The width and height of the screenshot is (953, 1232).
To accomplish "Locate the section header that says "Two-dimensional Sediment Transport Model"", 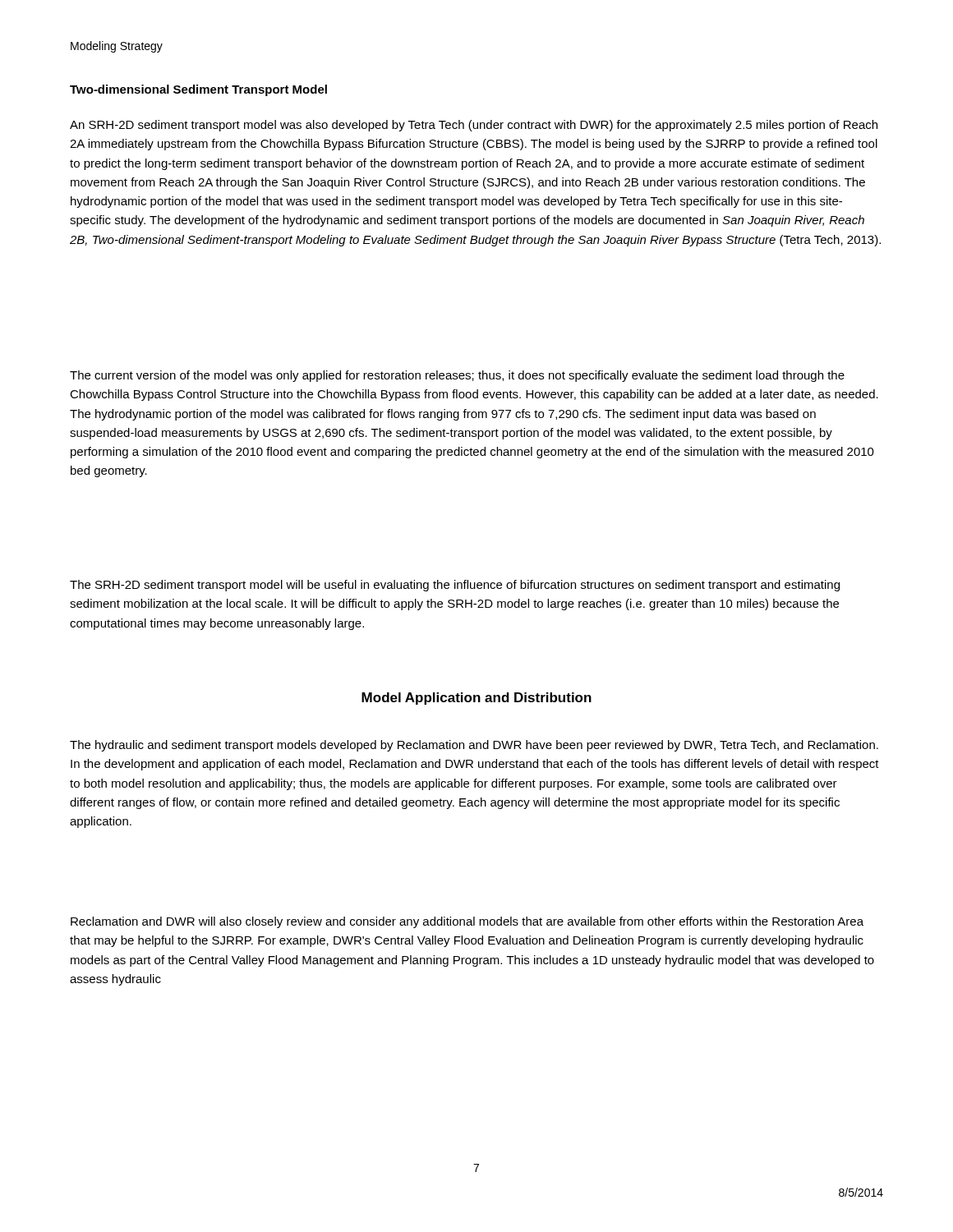I will click(199, 89).
